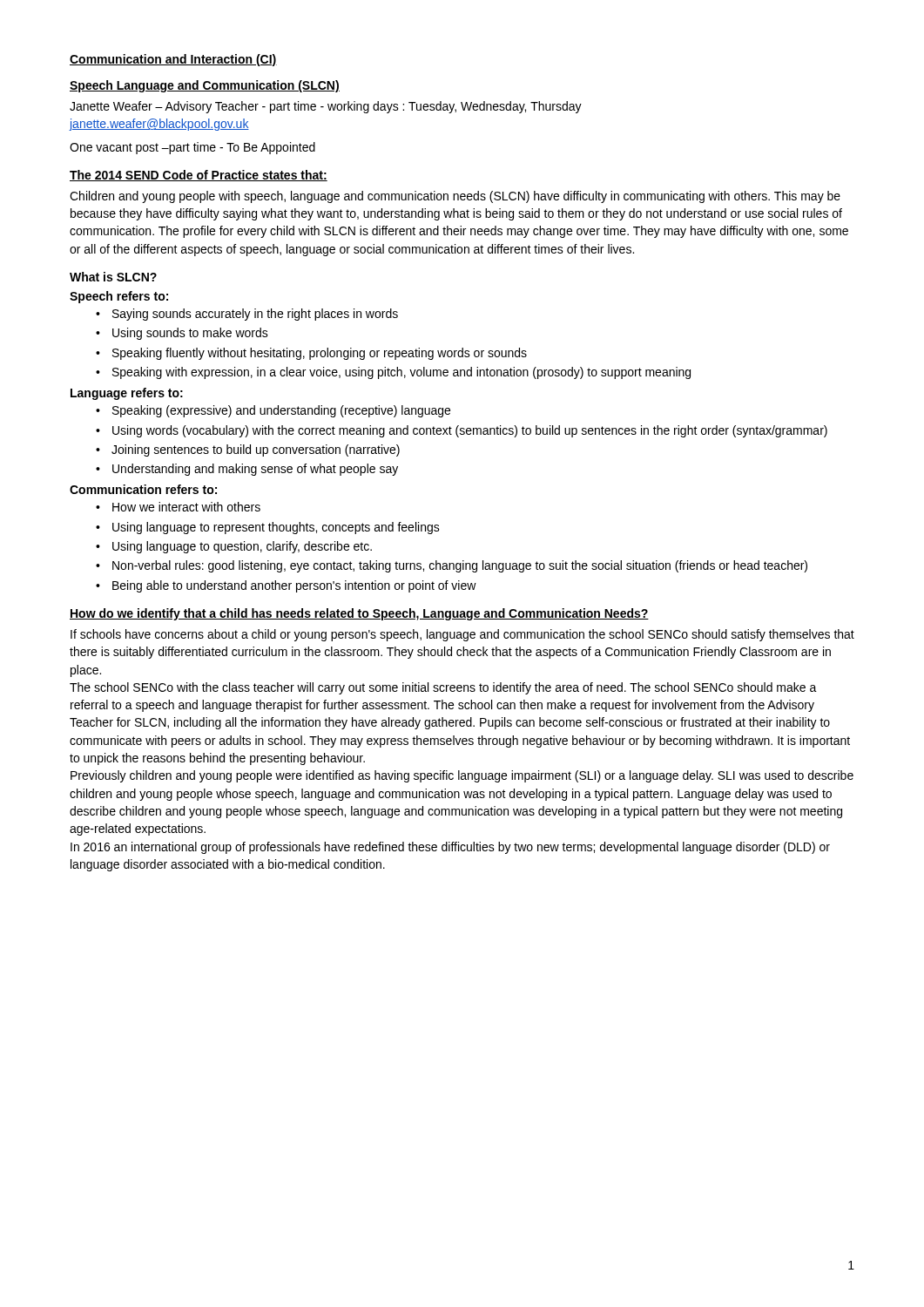Point to the block starting "Using words (vocabulary) with the"
This screenshot has width=924, height=1307.
[x=470, y=430]
